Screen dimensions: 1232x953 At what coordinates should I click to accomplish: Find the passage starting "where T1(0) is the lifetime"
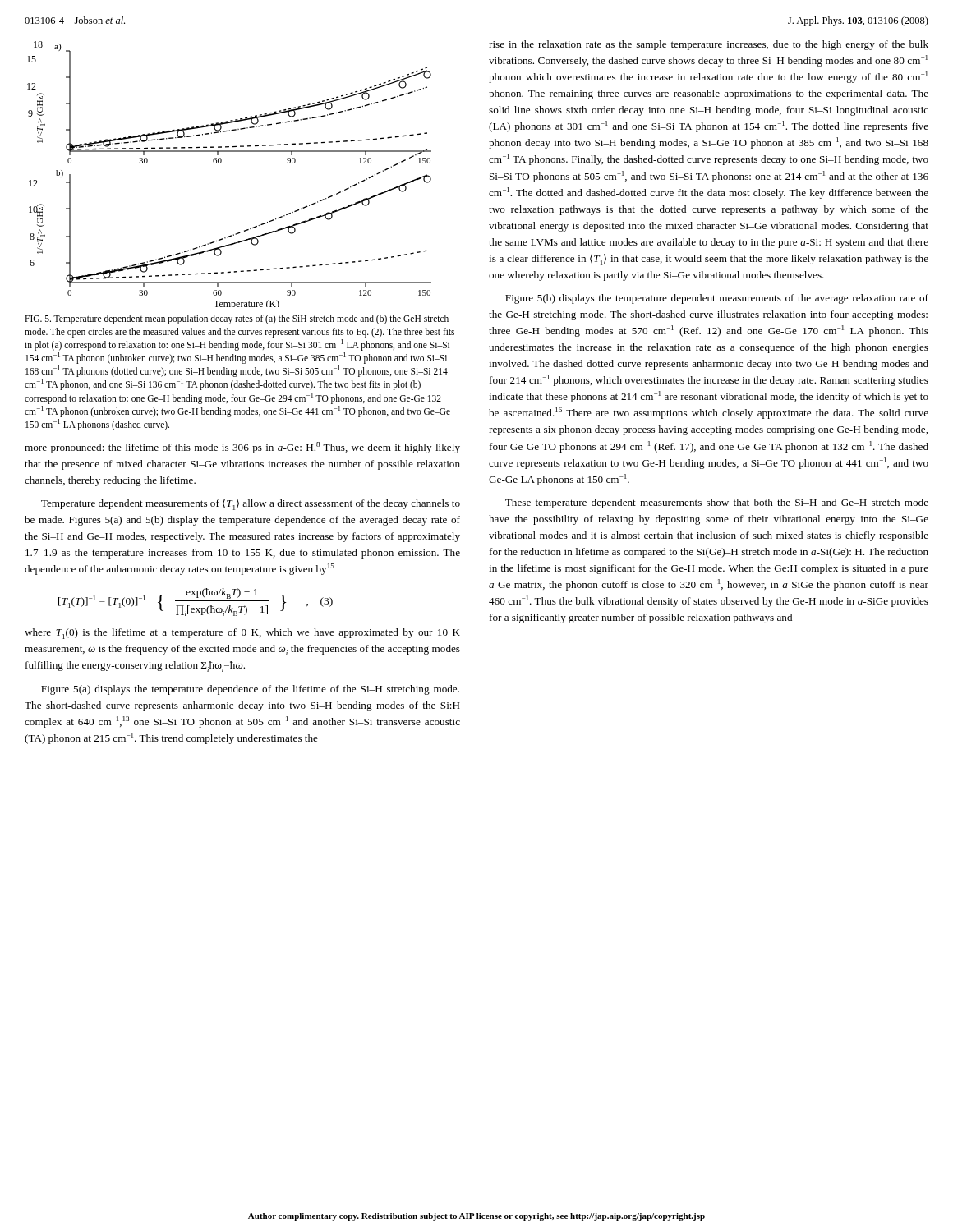[242, 685]
